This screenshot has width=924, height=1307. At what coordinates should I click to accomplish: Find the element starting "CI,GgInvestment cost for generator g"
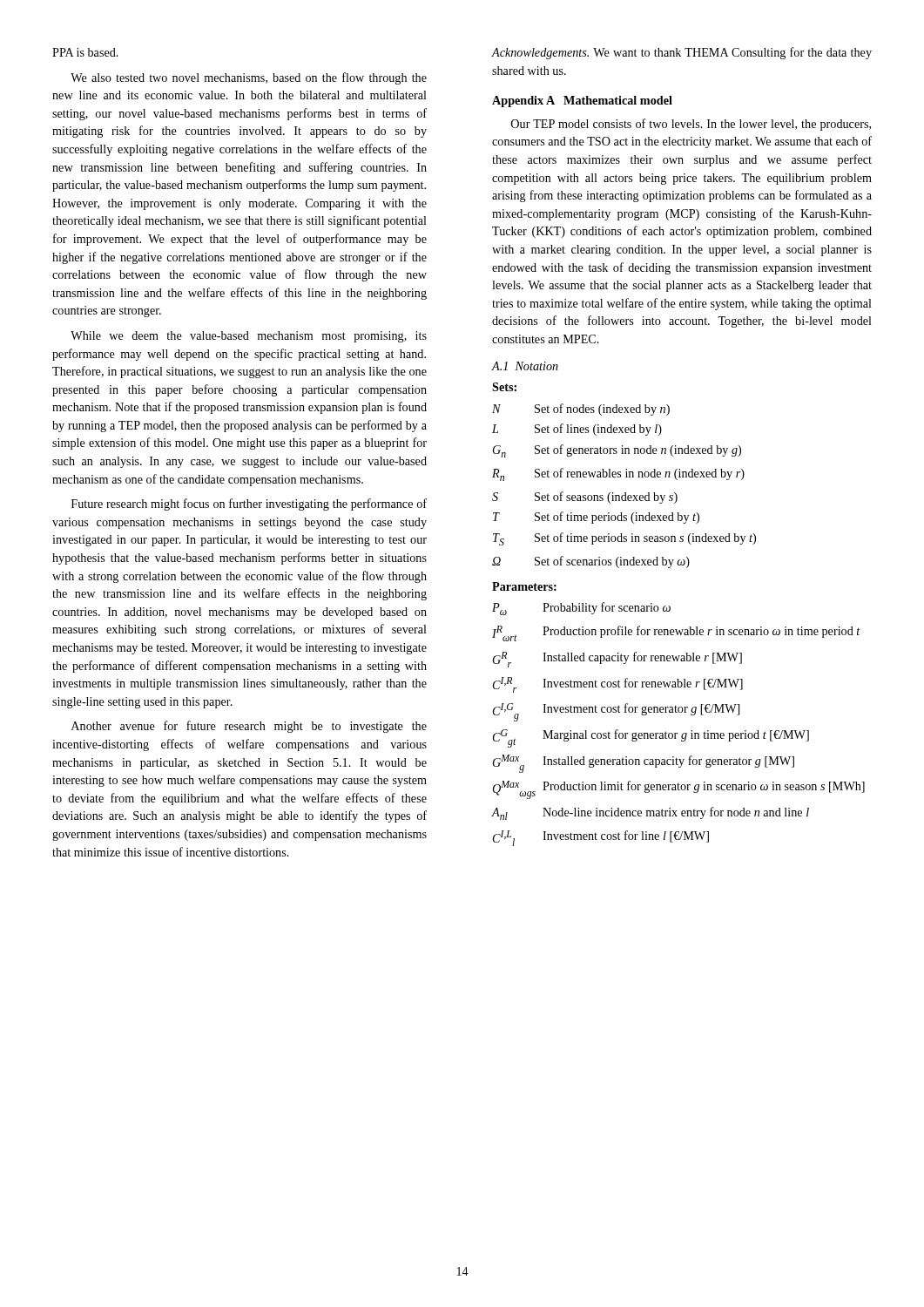682,712
